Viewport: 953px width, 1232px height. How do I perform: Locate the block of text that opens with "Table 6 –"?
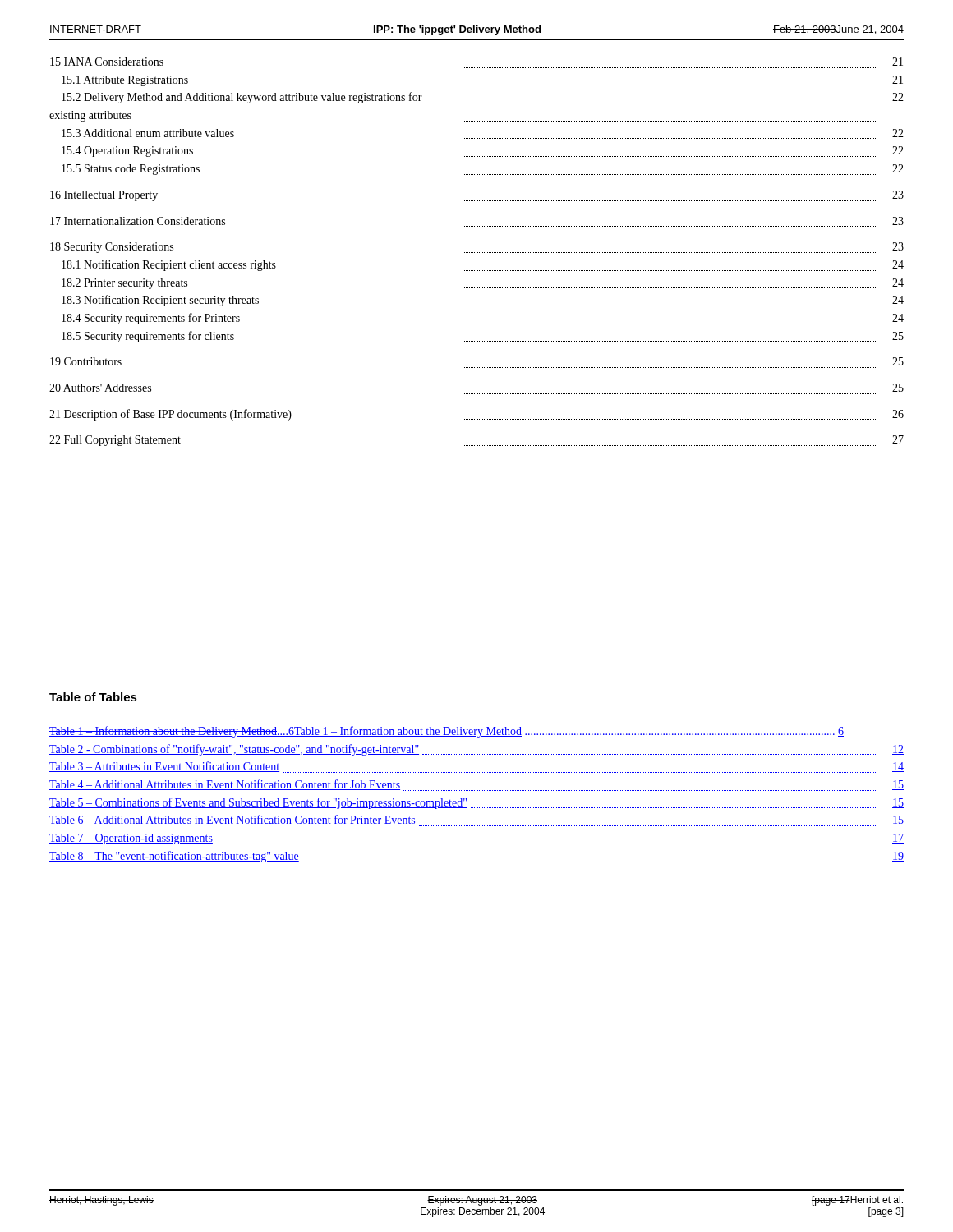tap(476, 821)
